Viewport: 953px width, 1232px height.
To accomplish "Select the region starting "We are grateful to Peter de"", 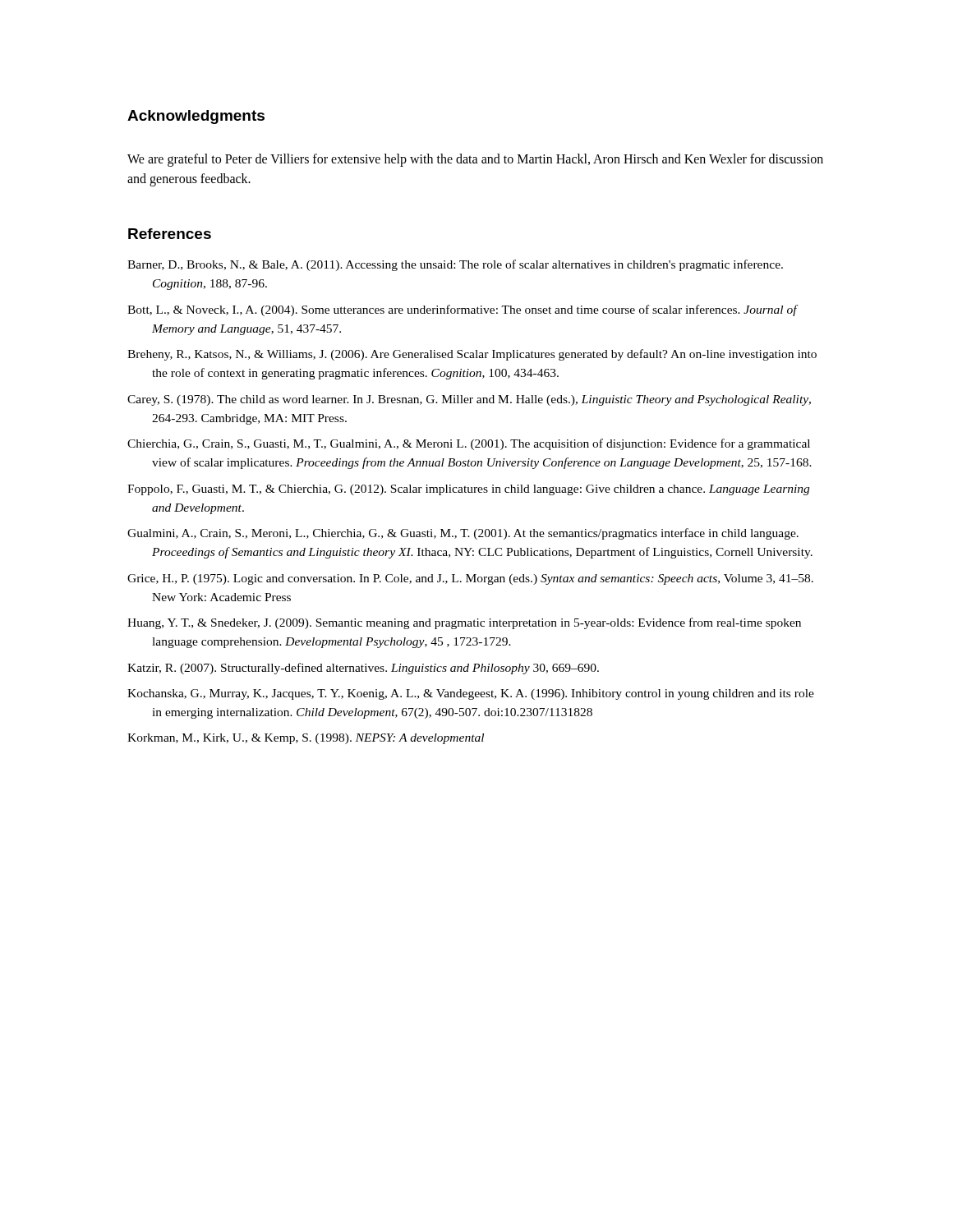I will (x=476, y=169).
